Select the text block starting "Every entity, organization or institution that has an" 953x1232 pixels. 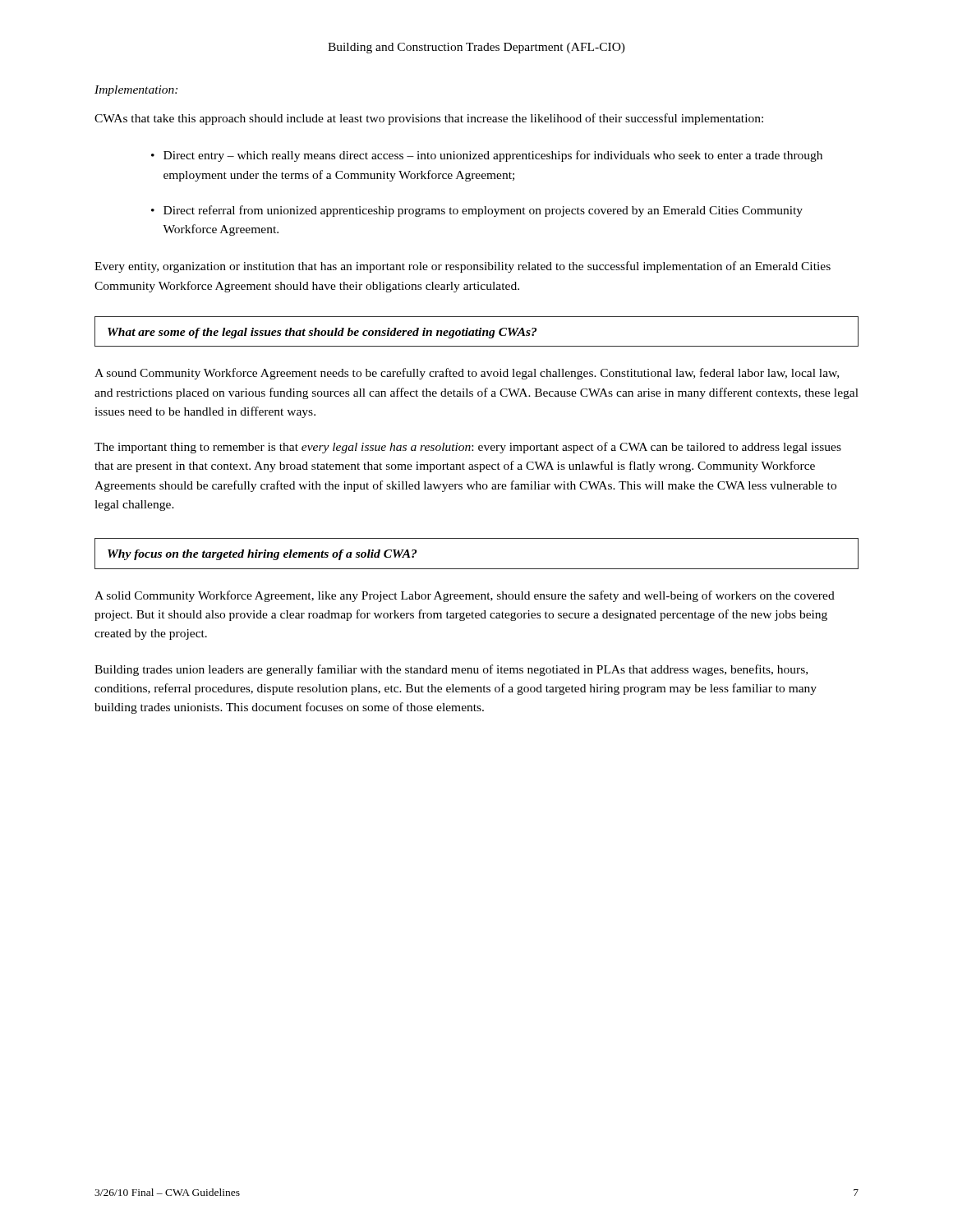tap(463, 275)
